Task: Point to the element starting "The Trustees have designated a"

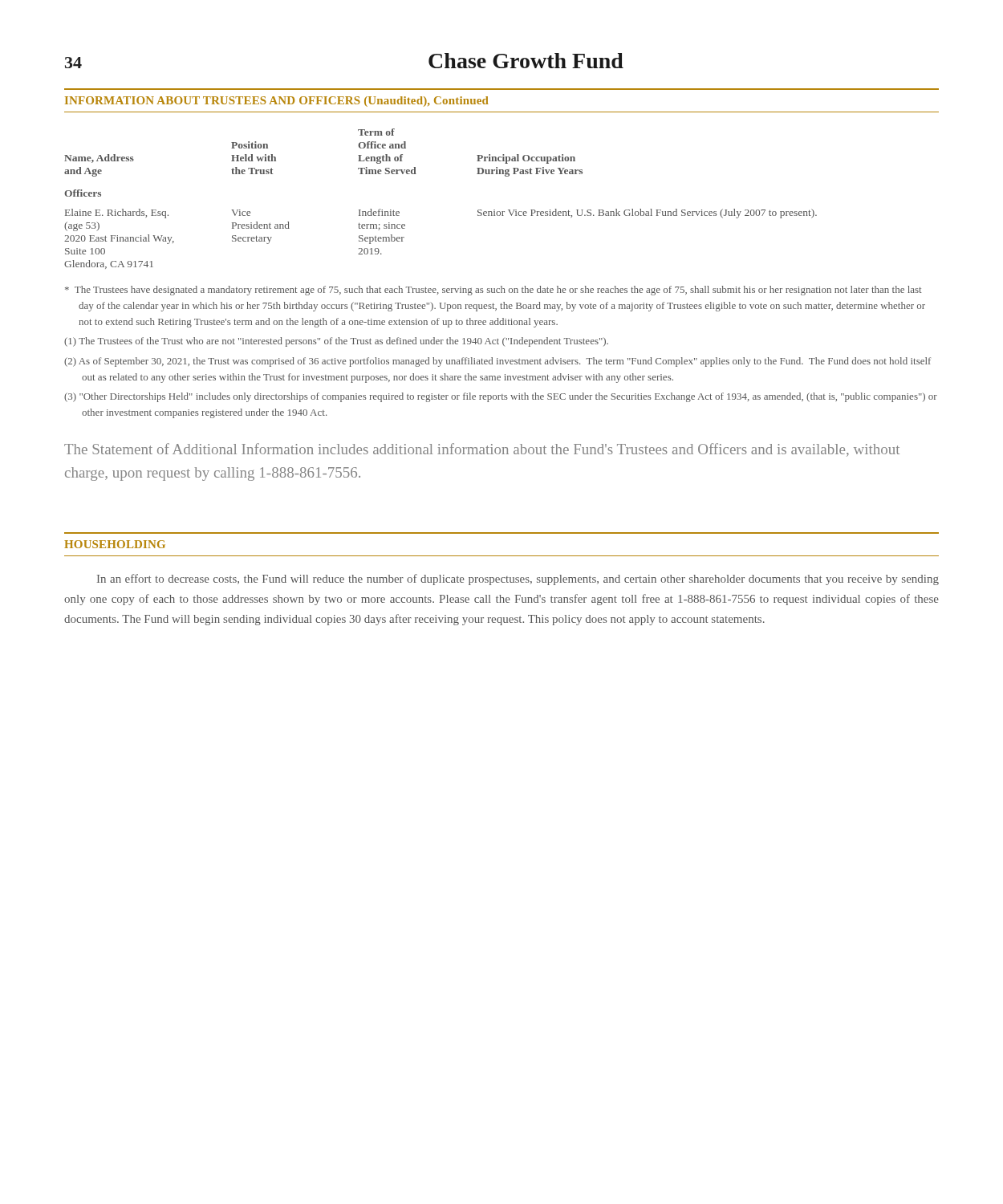Action: 495,306
